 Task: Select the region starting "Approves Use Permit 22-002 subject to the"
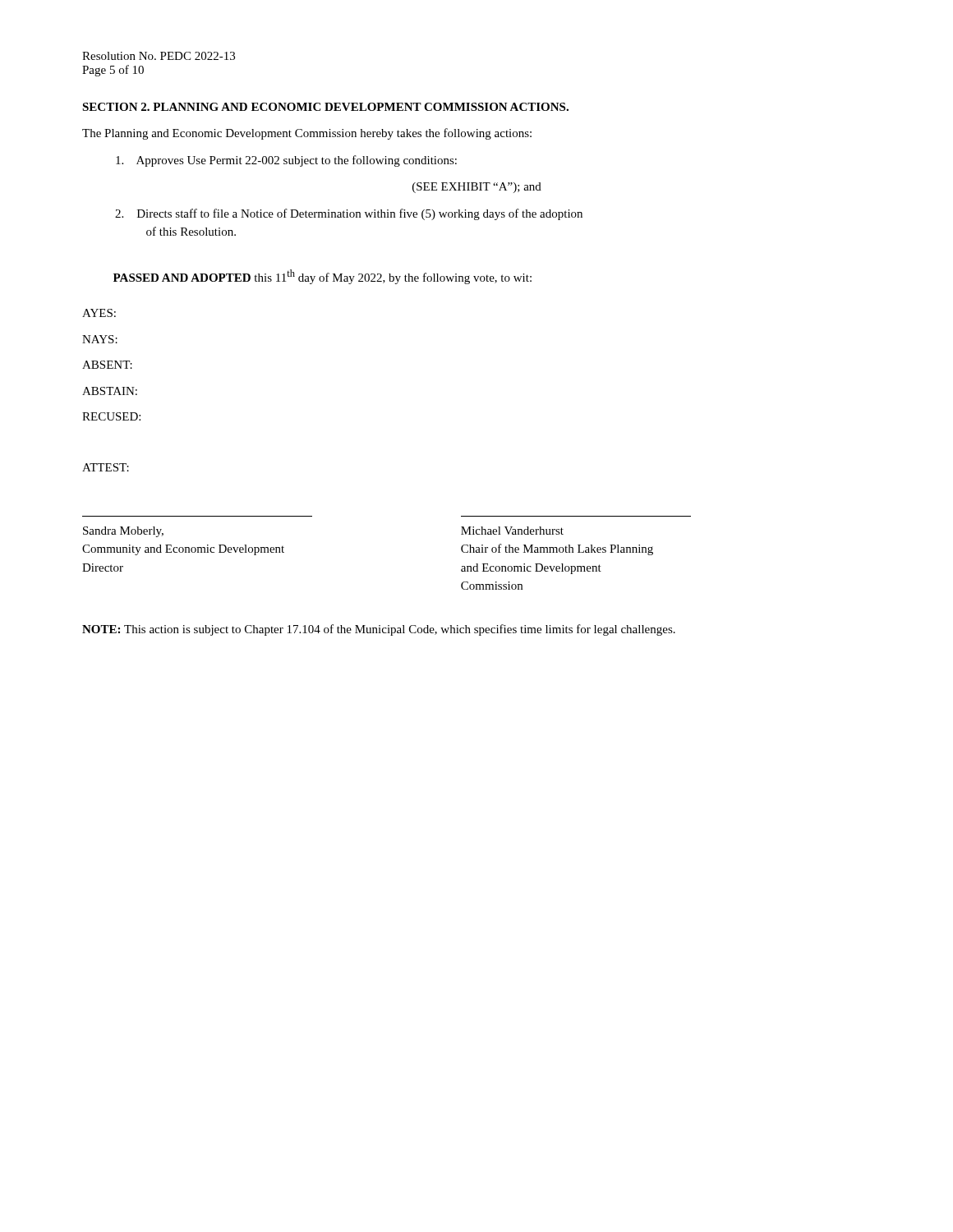pos(286,160)
